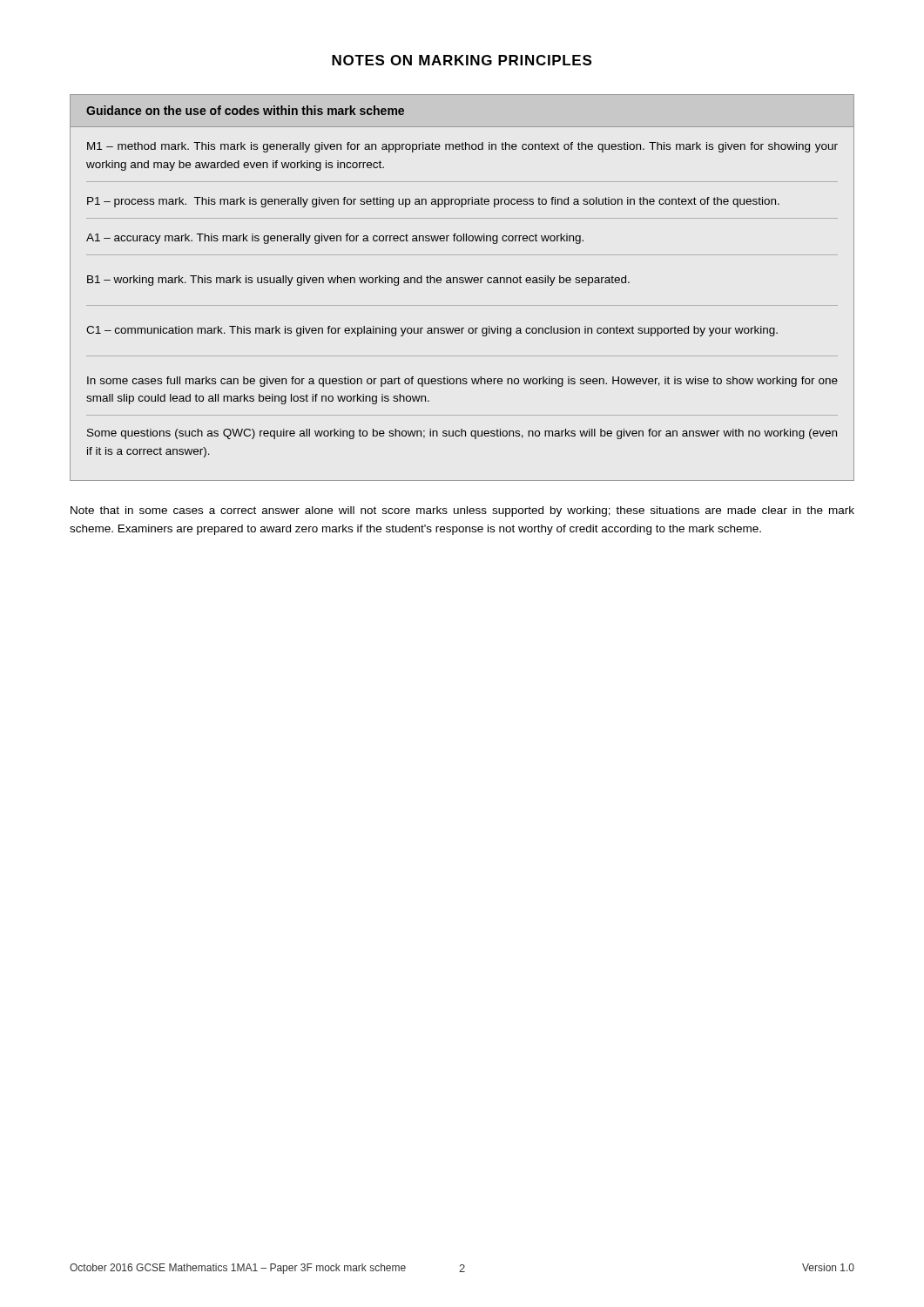Image resolution: width=924 pixels, height=1307 pixels.
Task: Where is the passage that starts "C1 – communication mark. This"?
Action: click(432, 329)
